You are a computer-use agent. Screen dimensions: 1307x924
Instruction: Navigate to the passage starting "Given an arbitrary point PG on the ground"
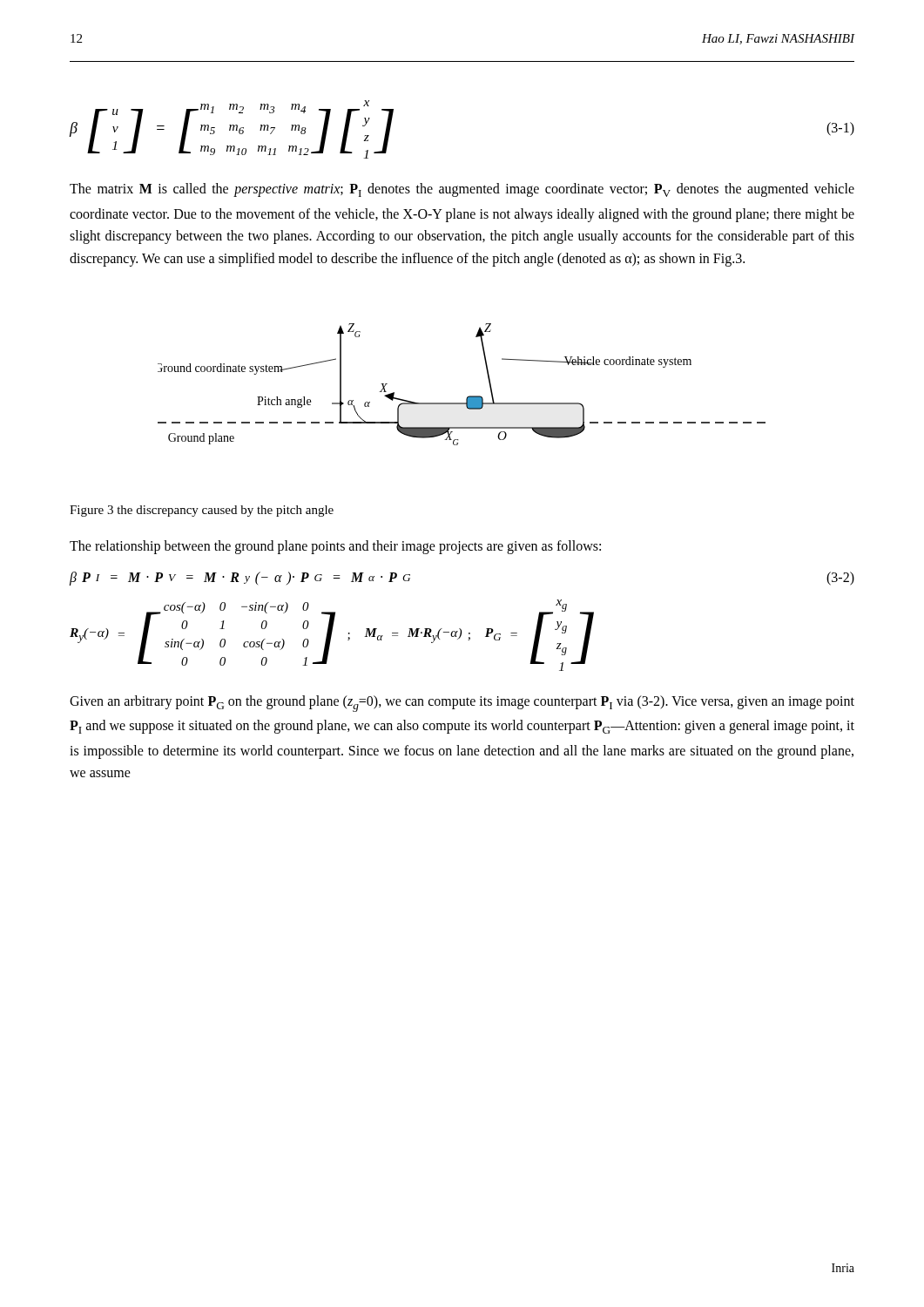click(x=462, y=737)
